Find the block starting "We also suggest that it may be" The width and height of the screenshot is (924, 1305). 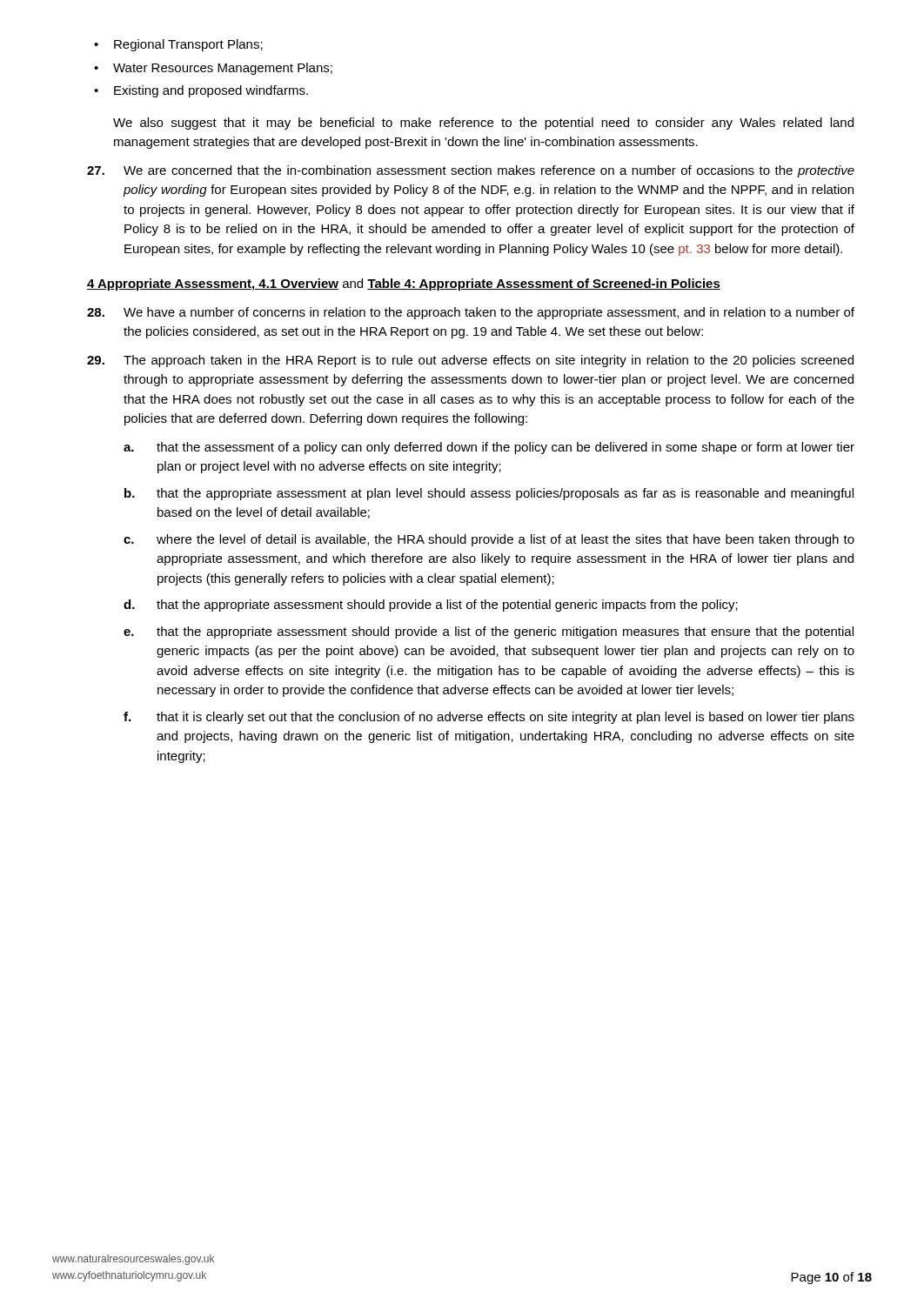(x=484, y=132)
